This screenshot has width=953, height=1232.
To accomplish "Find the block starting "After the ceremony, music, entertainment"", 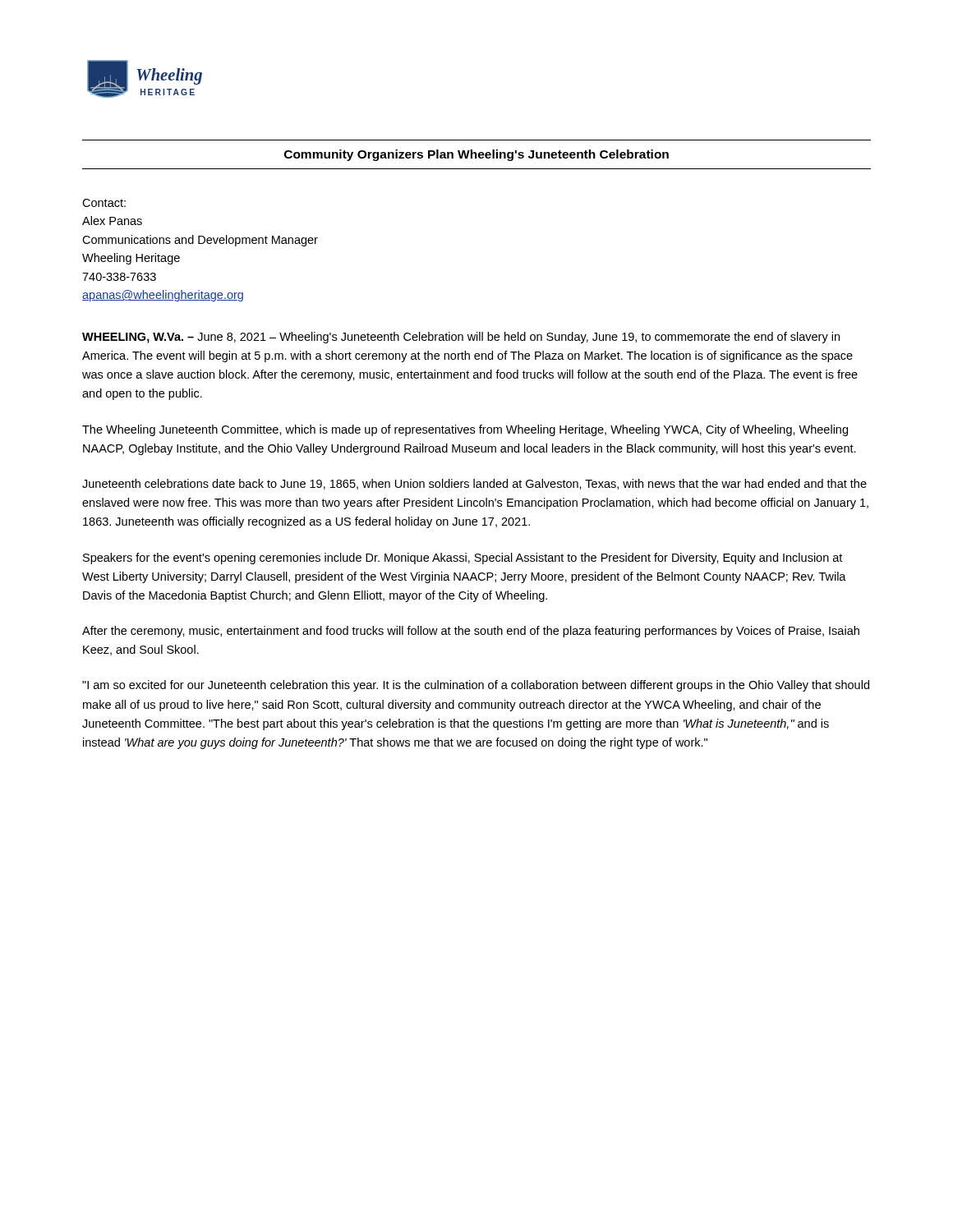I will (471, 640).
